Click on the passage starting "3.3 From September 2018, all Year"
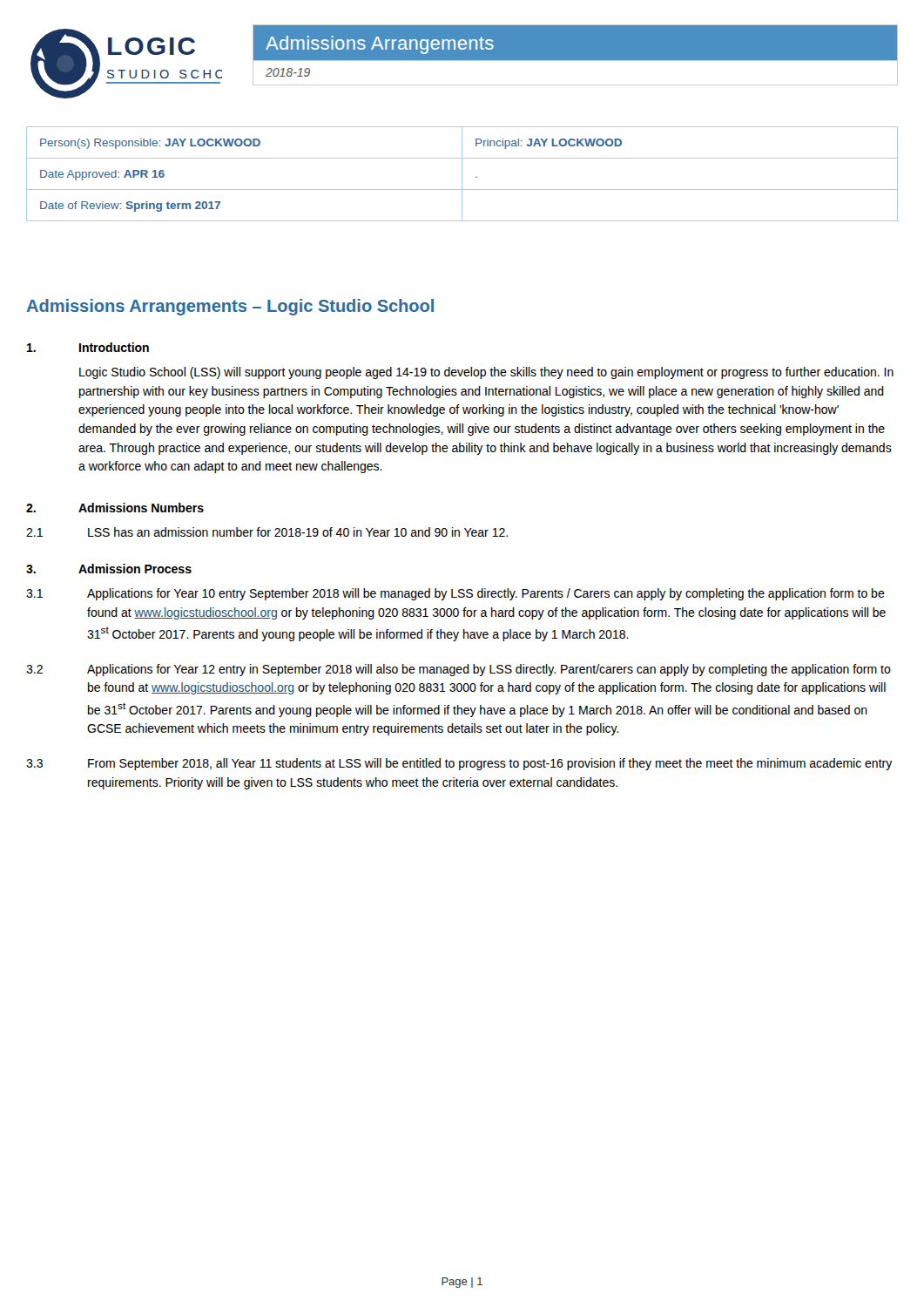Screen dimensions: 1307x924 click(x=462, y=773)
